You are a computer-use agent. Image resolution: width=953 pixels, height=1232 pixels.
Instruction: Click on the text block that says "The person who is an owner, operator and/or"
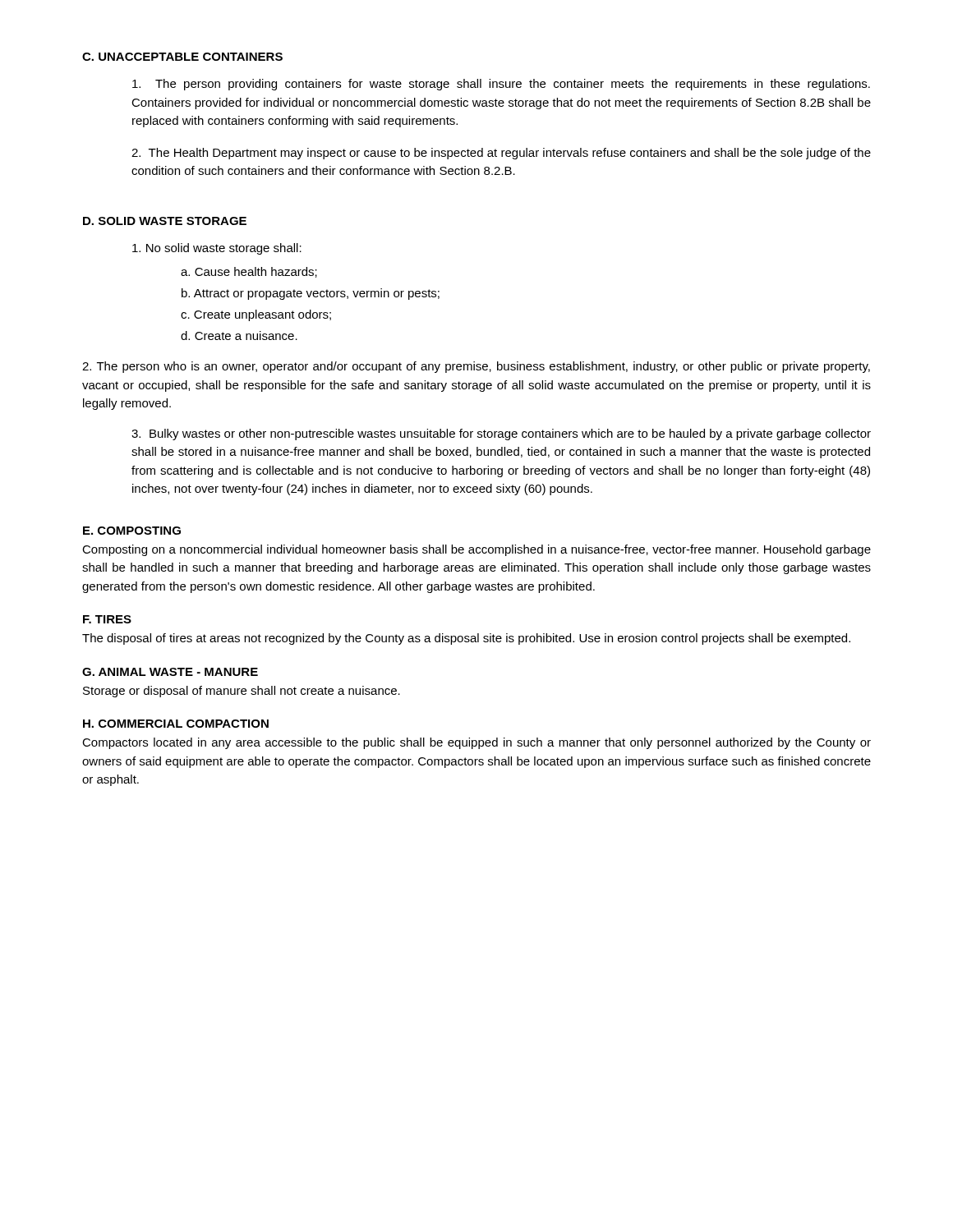pyautogui.click(x=476, y=384)
